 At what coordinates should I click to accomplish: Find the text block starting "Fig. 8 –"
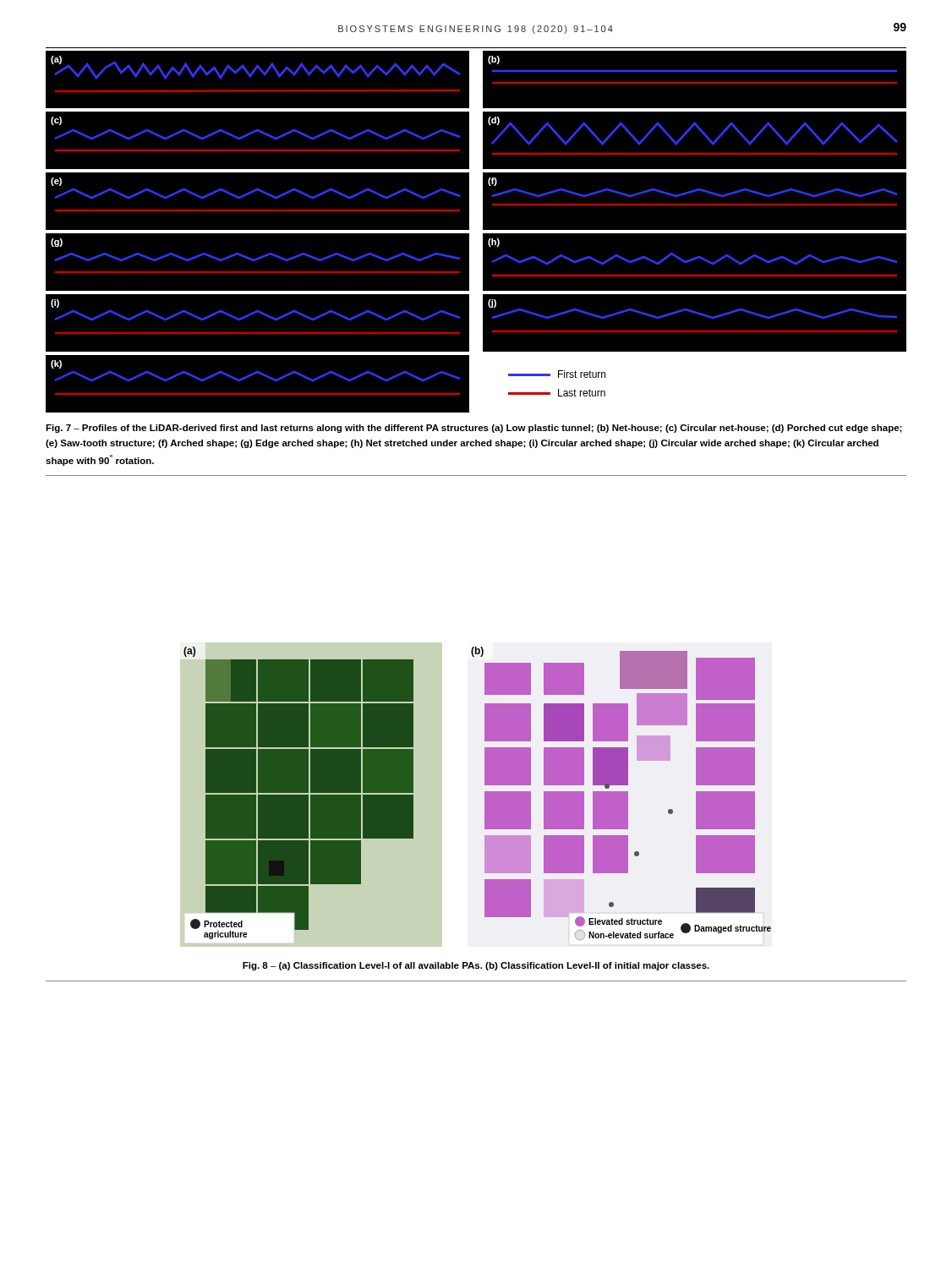tap(476, 965)
